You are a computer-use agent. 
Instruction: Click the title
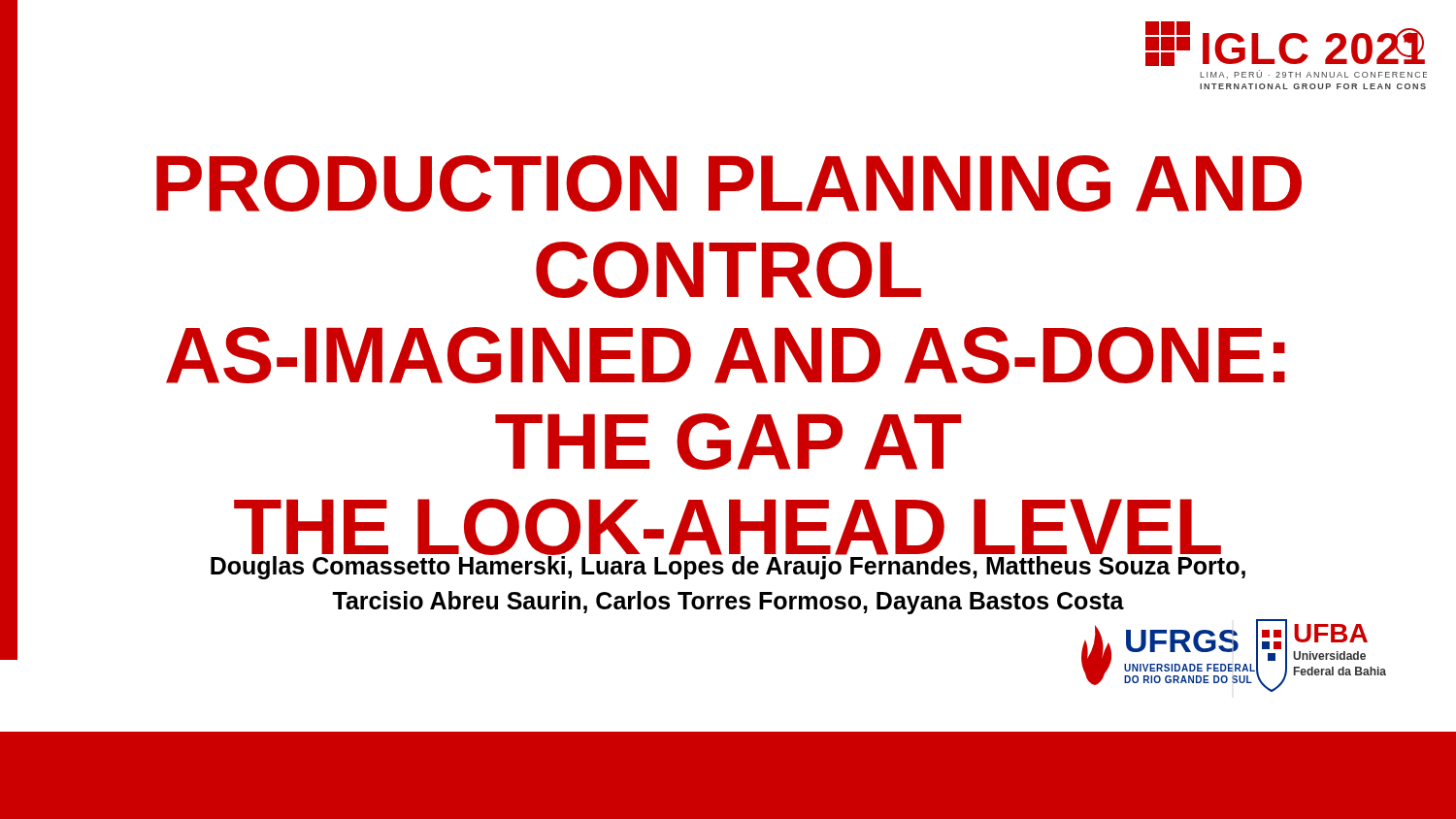[728, 356]
